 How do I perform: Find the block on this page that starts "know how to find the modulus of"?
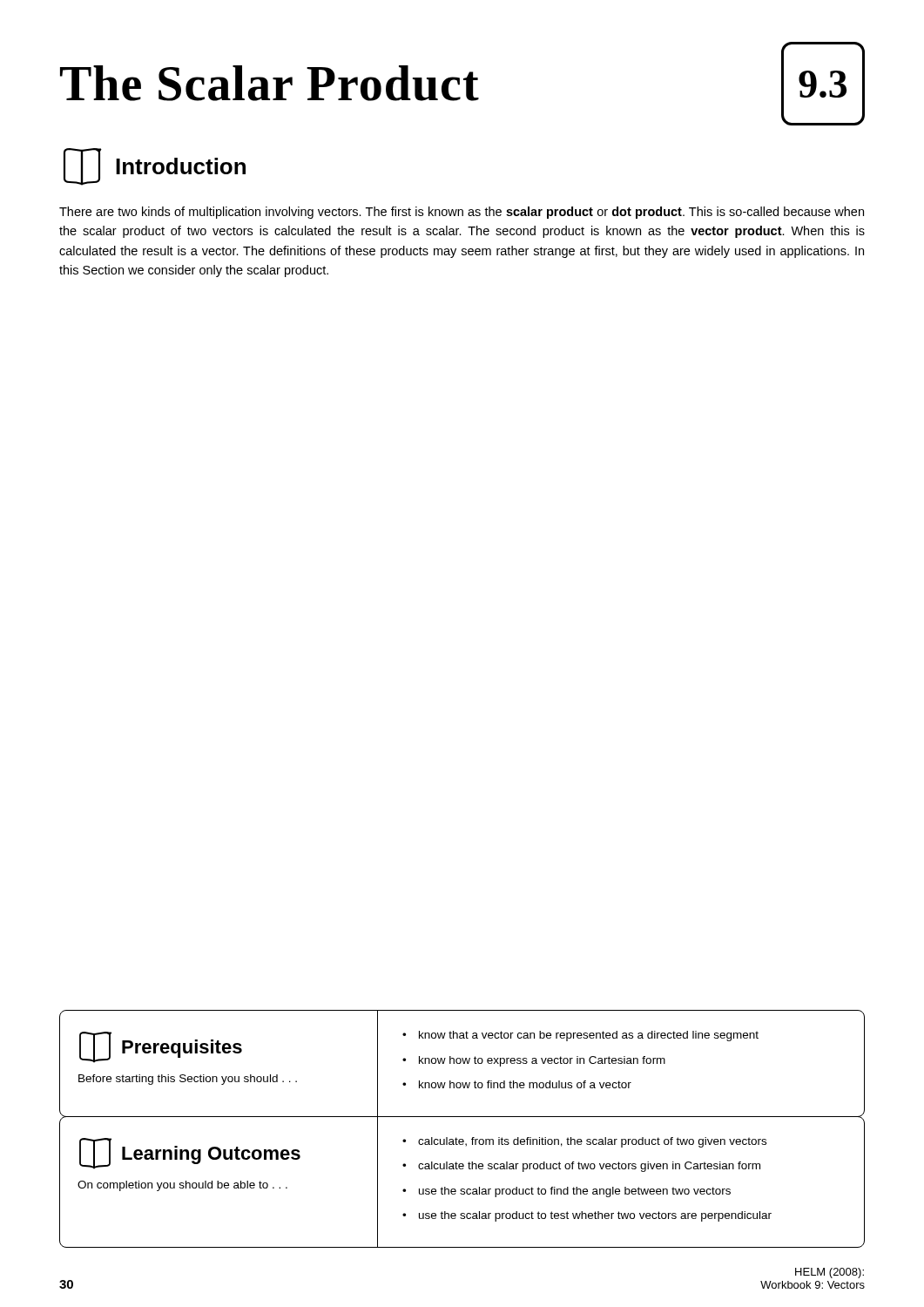pos(525,1084)
